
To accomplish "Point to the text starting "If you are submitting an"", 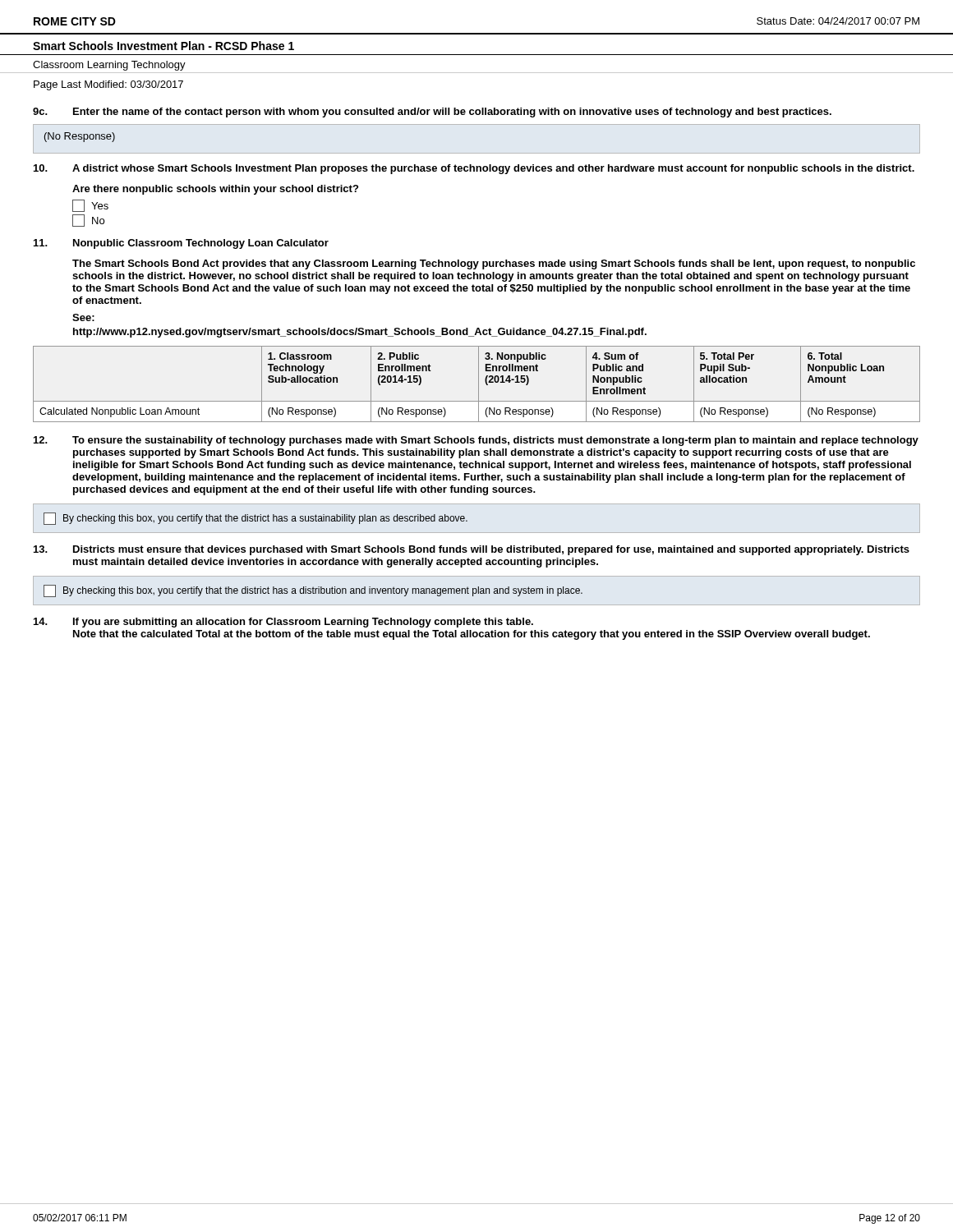I will [x=471, y=627].
